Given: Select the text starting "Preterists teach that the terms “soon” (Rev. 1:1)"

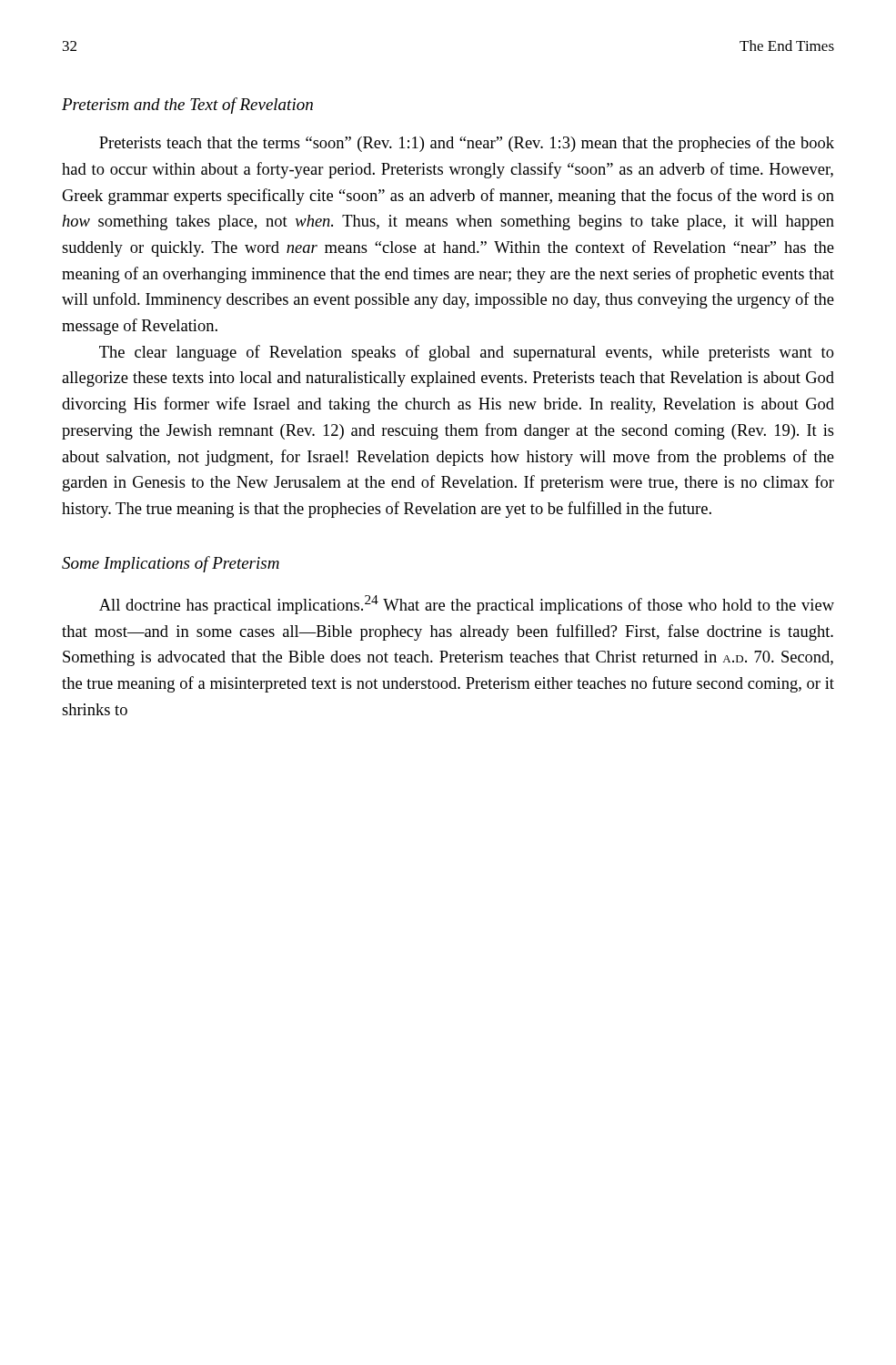Looking at the screenshot, I should pos(448,235).
